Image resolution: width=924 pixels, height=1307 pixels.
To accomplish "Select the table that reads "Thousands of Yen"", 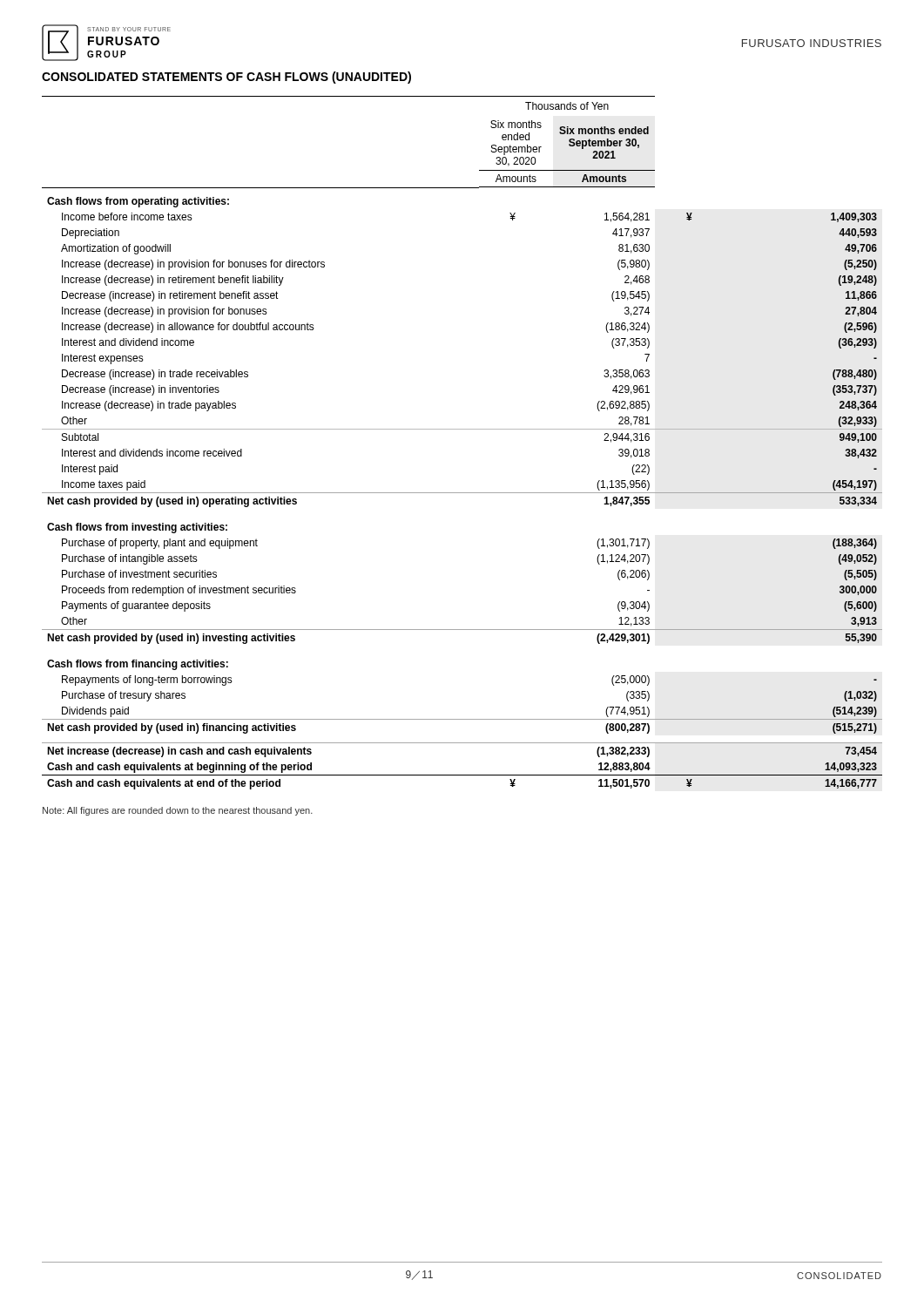I will pos(462,443).
